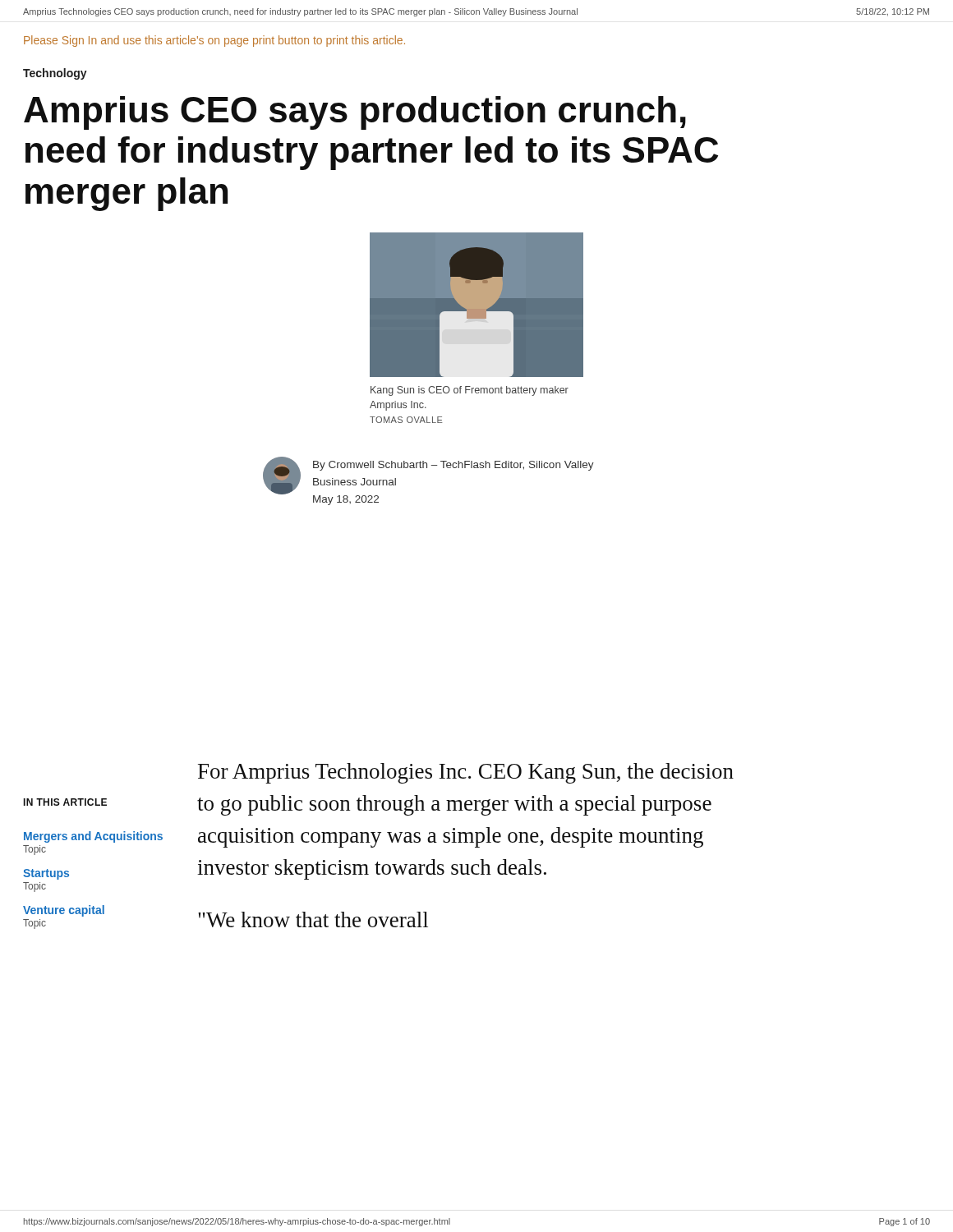This screenshot has height=1232, width=953.
Task: Click where it says "Mergers and Acquisitions Topic"
Action: tap(101, 842)
